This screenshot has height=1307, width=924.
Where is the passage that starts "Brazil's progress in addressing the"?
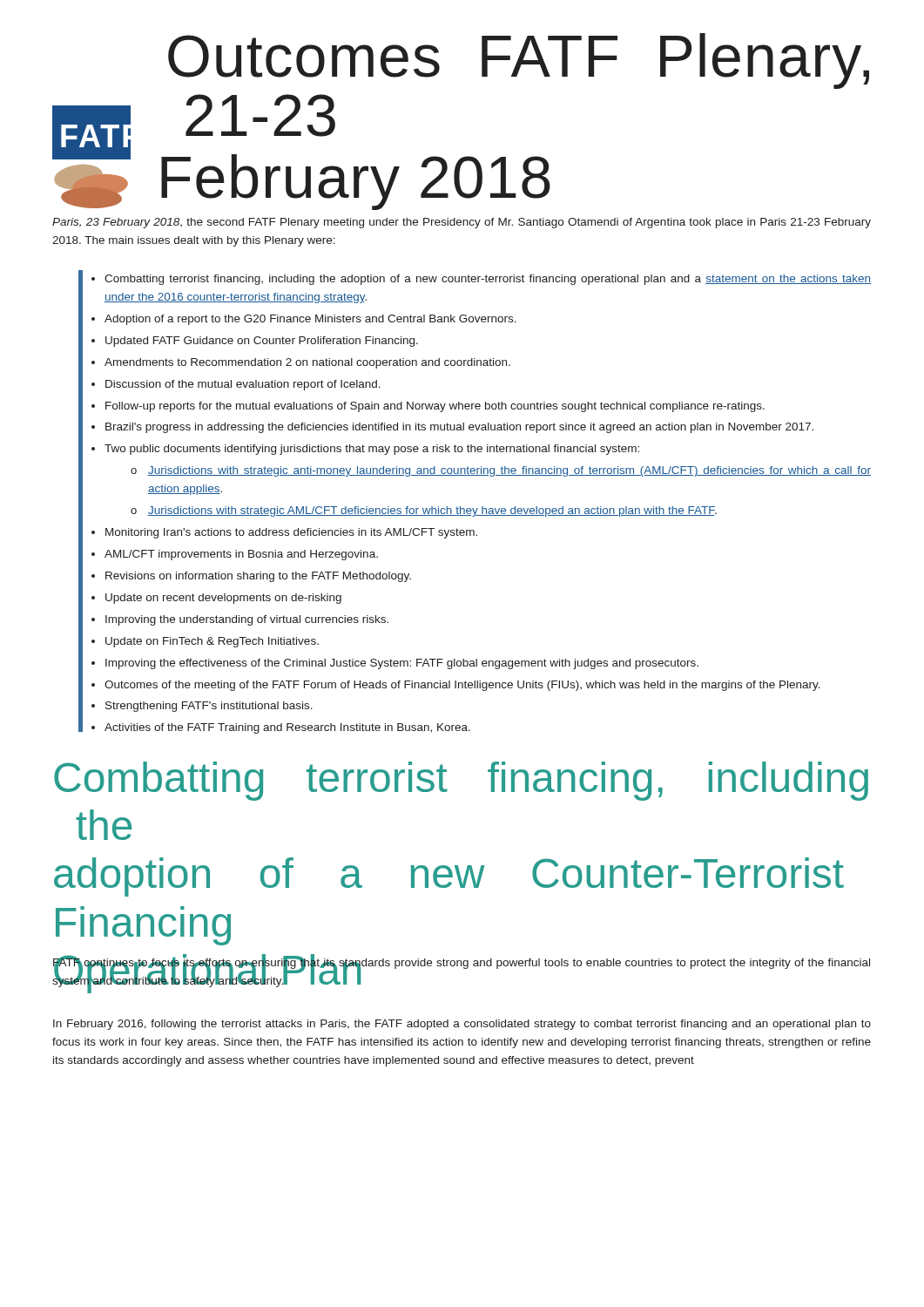pos(460,427)
